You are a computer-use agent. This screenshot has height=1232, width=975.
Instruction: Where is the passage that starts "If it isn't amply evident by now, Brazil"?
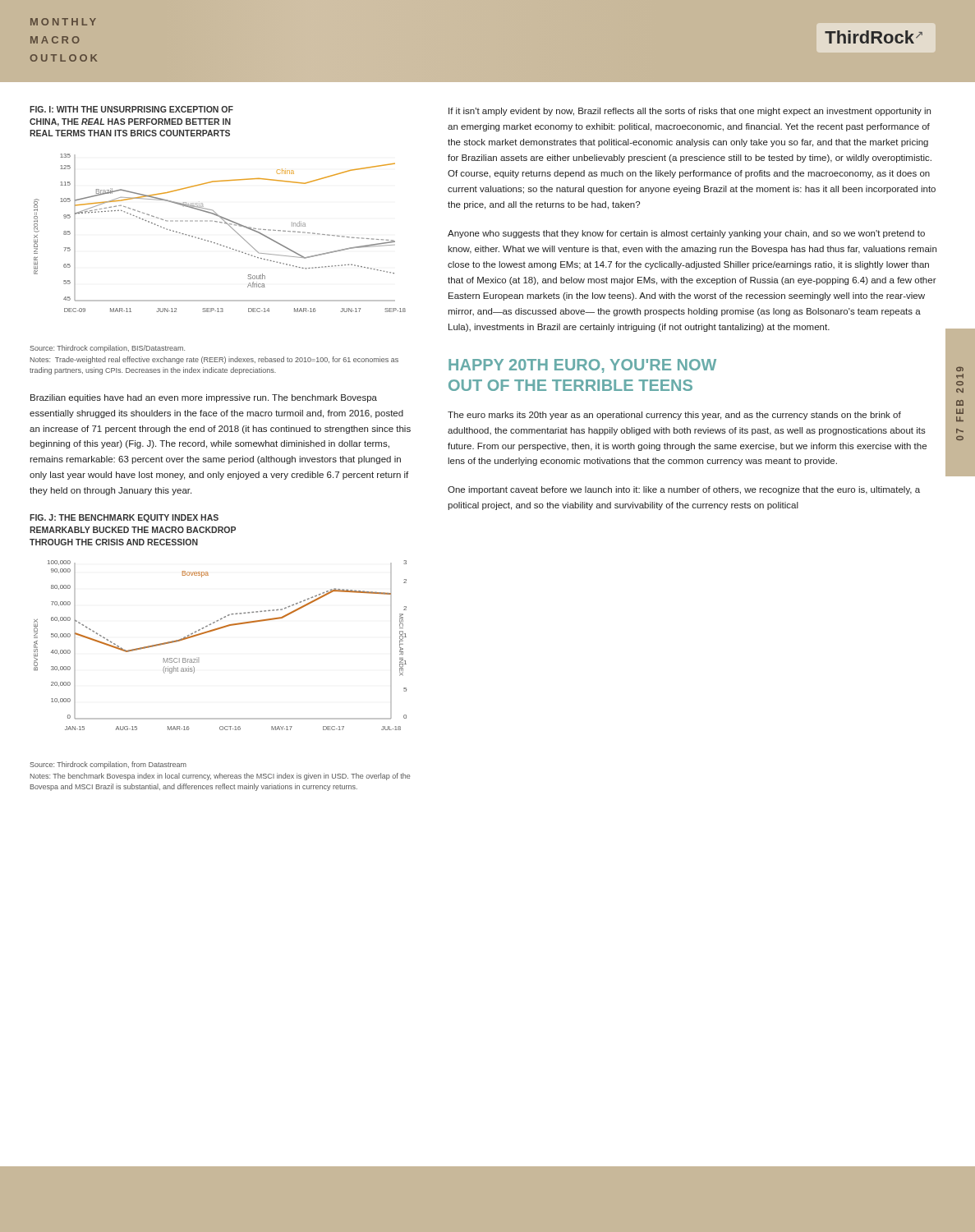click(692, 158)
